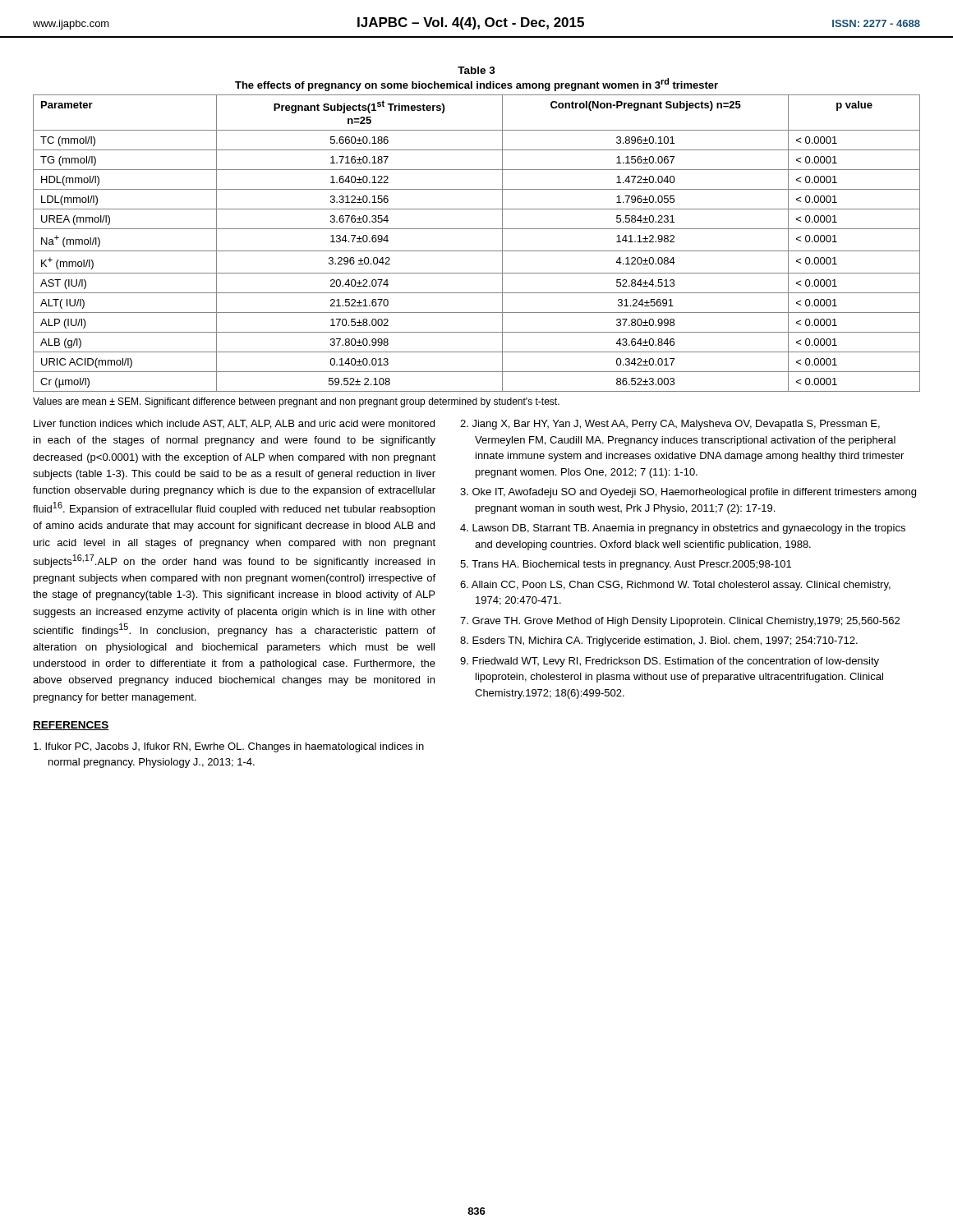Image resolution: width=953 pixels, height=1232 pixels.
Task: Find the element starting "2. Jiang X, Bar HY, Yan"
Action: (x=682, y=448)
